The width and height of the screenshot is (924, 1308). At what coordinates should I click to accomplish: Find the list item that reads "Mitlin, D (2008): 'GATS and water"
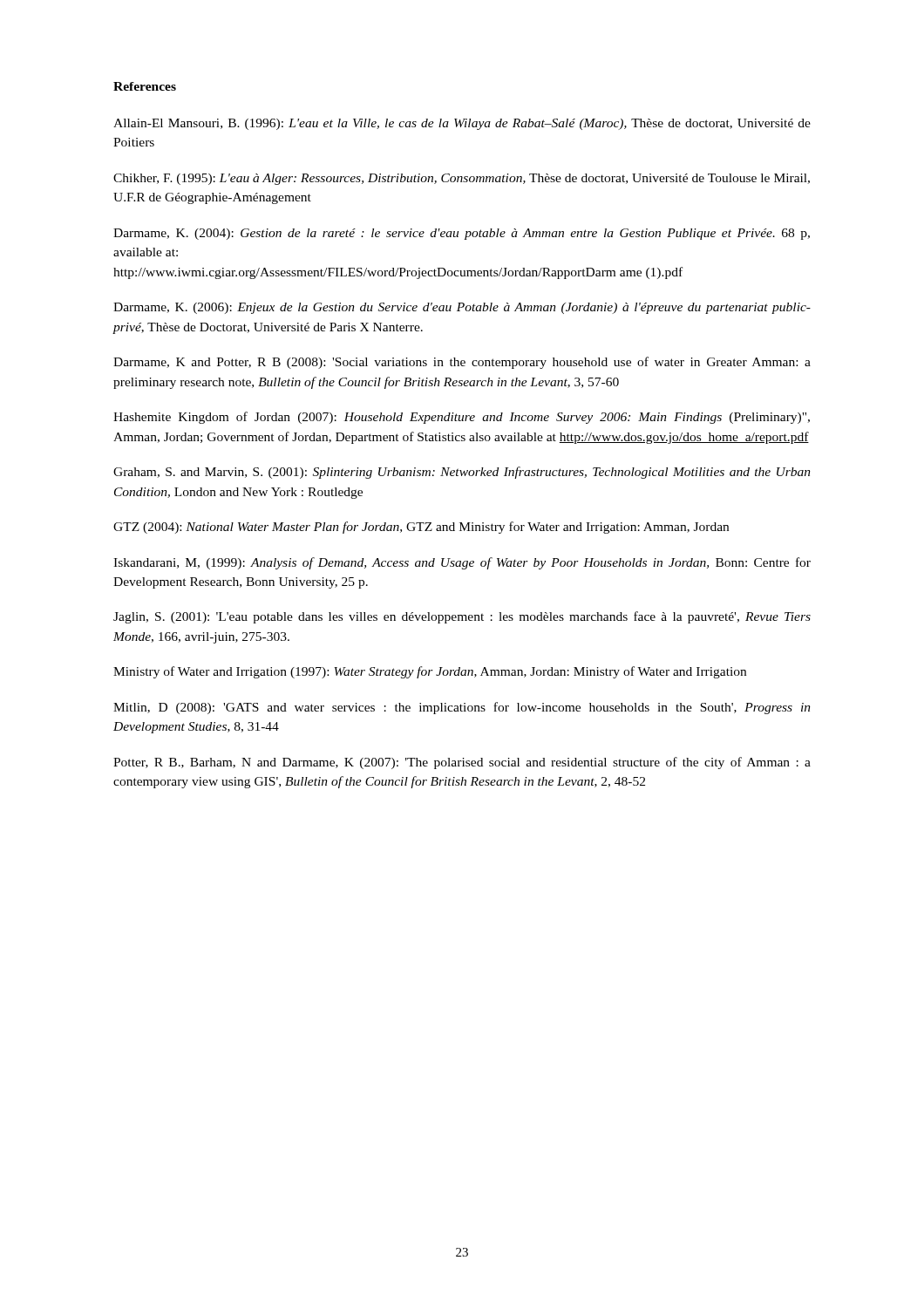(x=462, y=716)
